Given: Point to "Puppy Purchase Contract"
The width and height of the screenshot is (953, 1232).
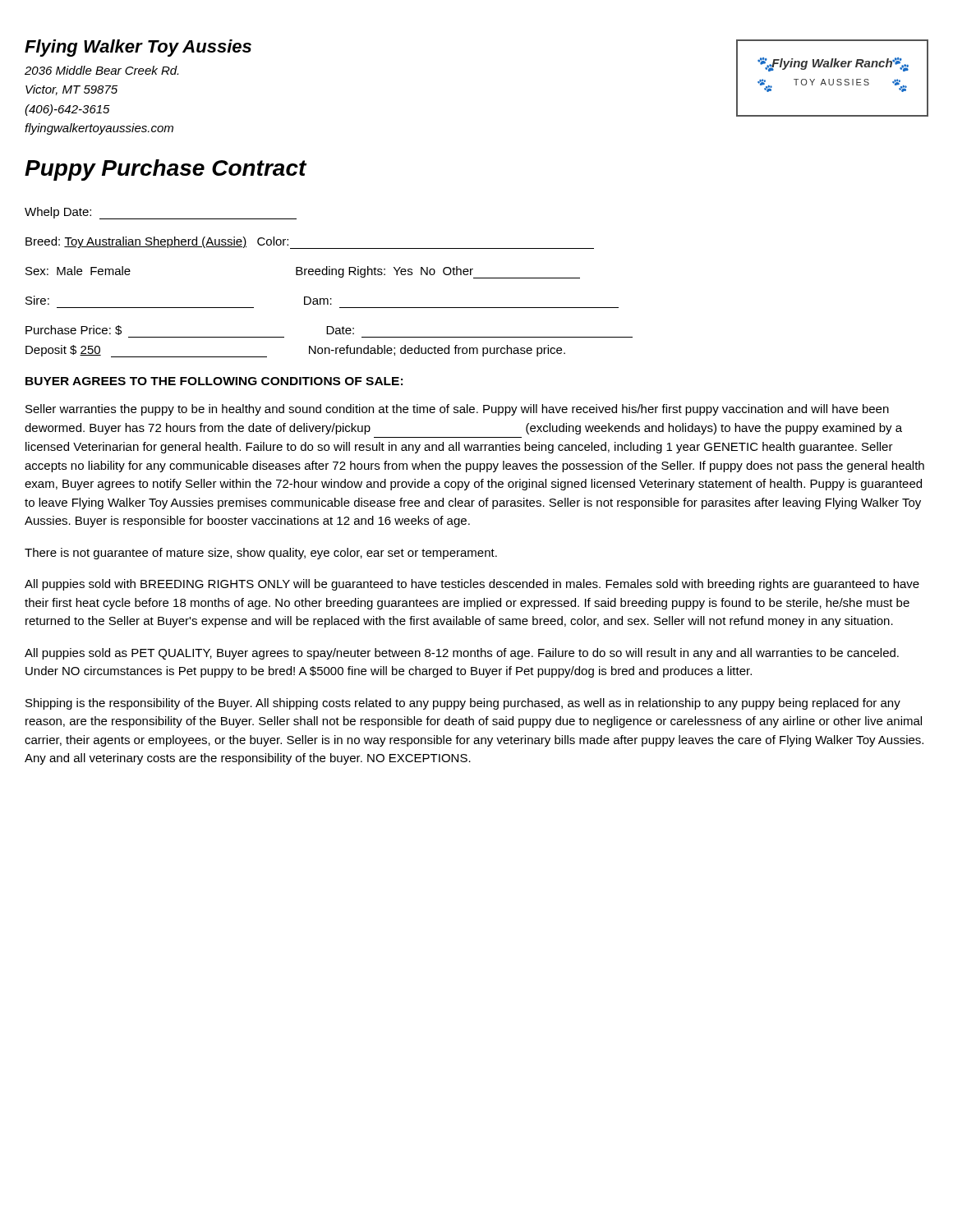Looking at the screenshot, I should [165, 168].
